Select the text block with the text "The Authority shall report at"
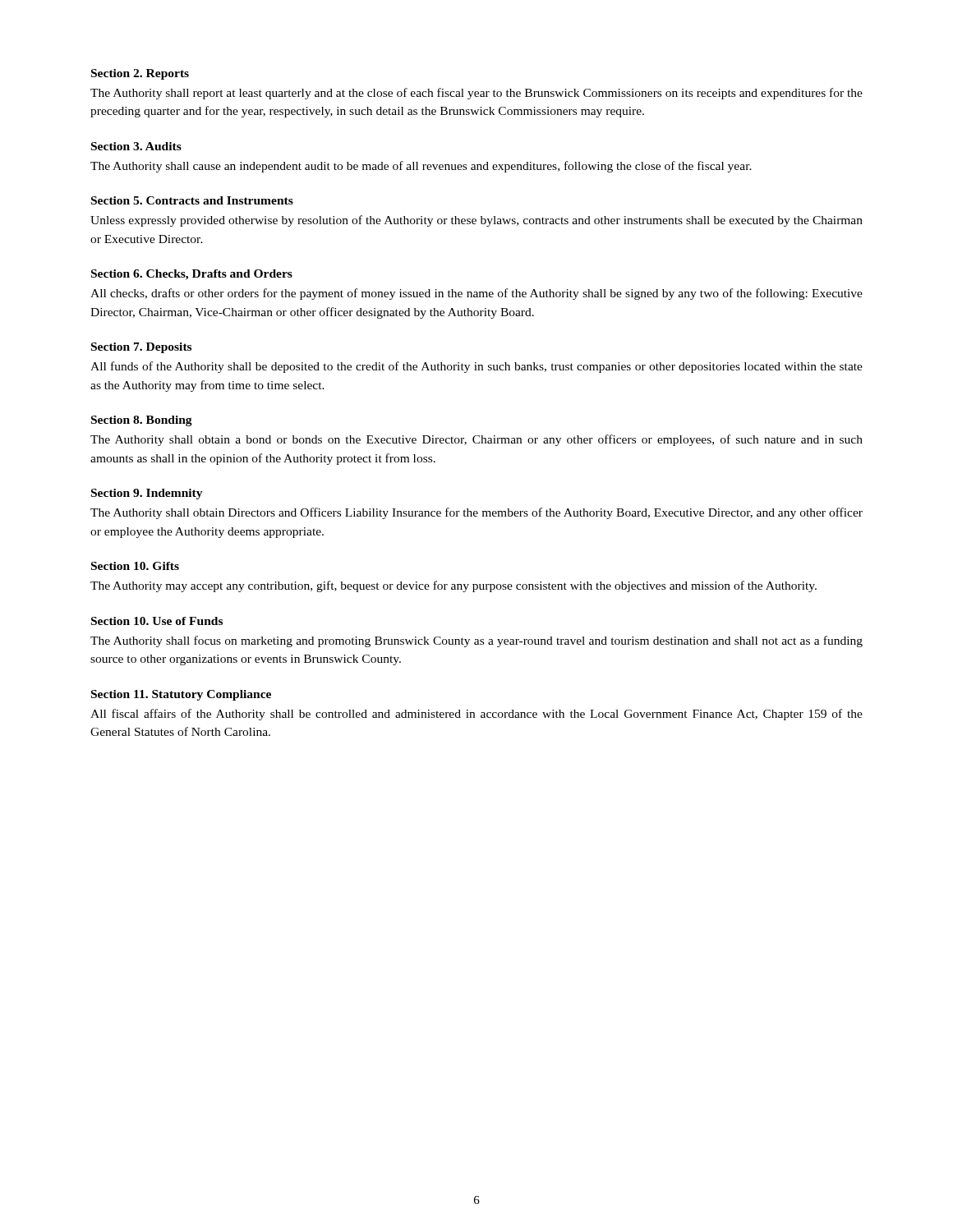The image size is (953, 1232). click(x=476, y=102)
